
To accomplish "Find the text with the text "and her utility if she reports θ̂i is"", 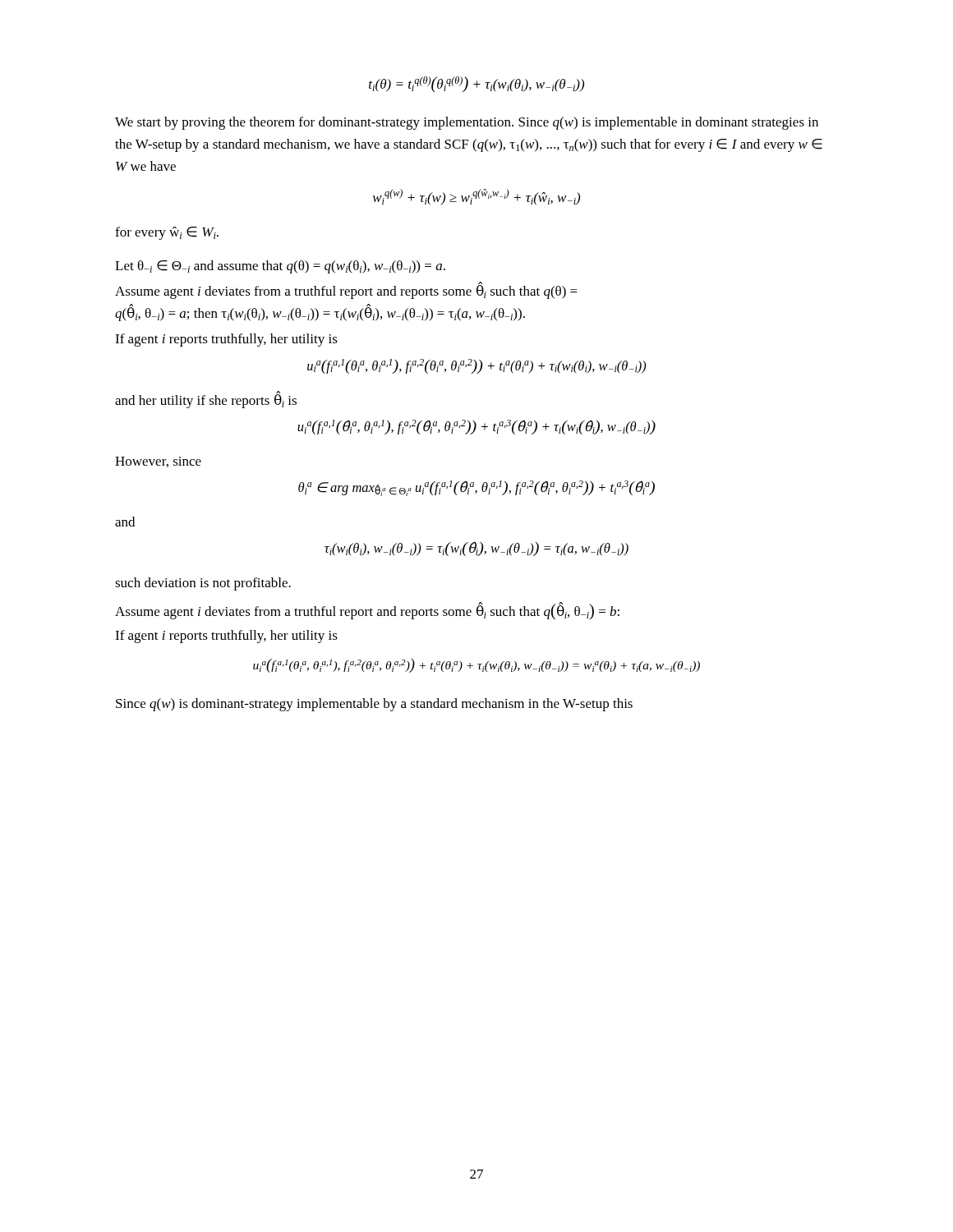I will [206, 401].
